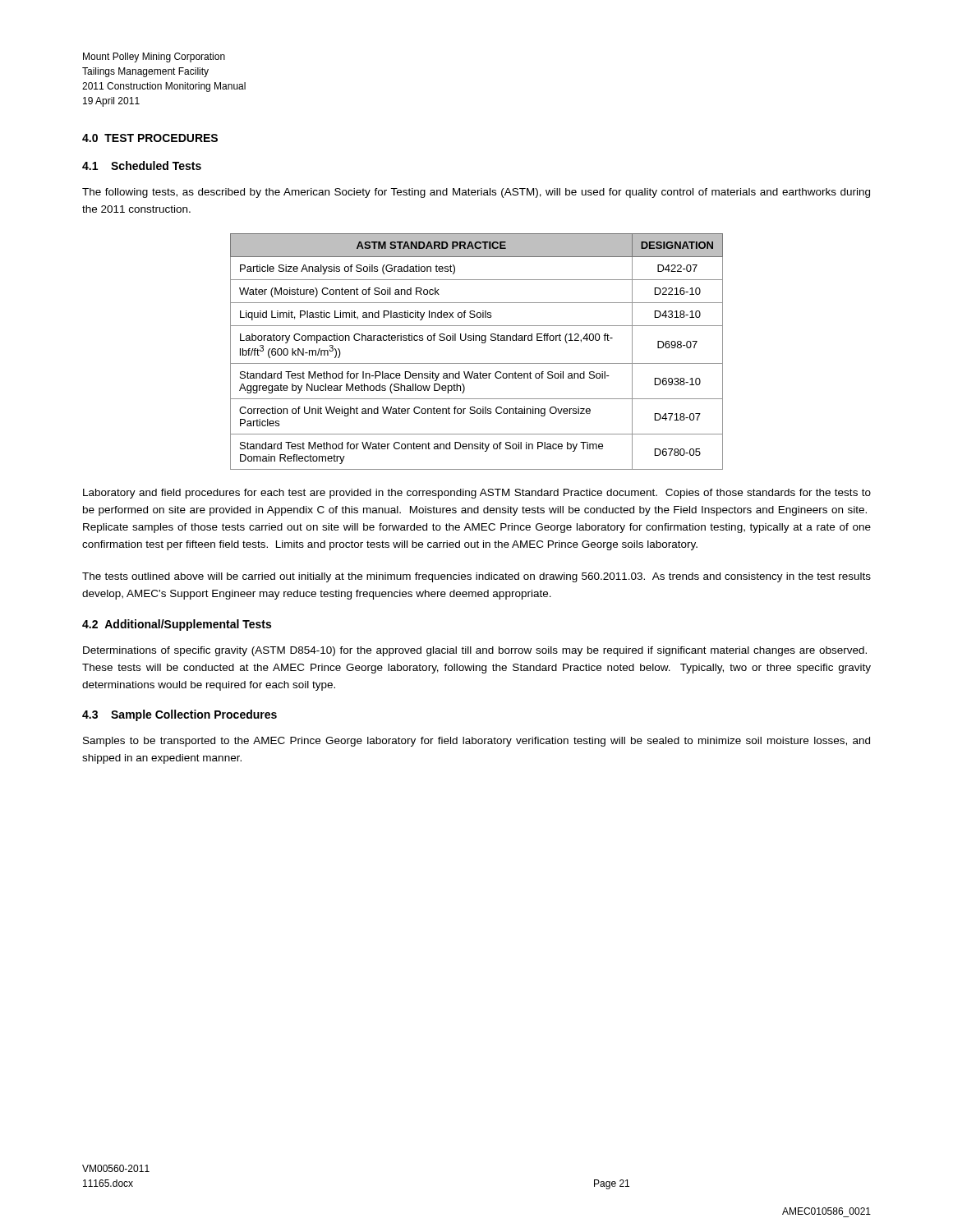Click on the section header that says "4.3 Sample Collection Procedures"
Image resolution: width=953 pixels, height=1232 pixels.
click(x=180, y=715)
